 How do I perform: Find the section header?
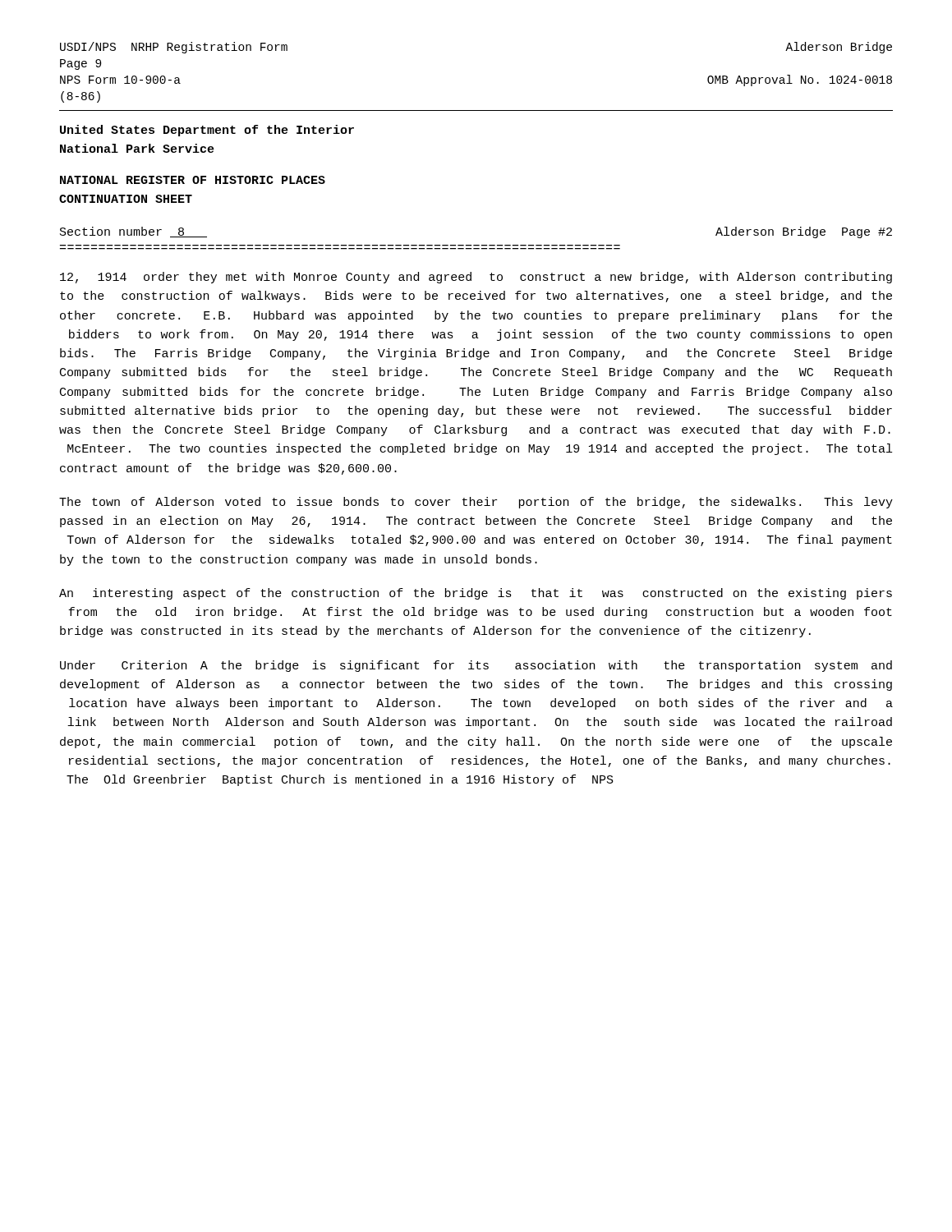476,241
